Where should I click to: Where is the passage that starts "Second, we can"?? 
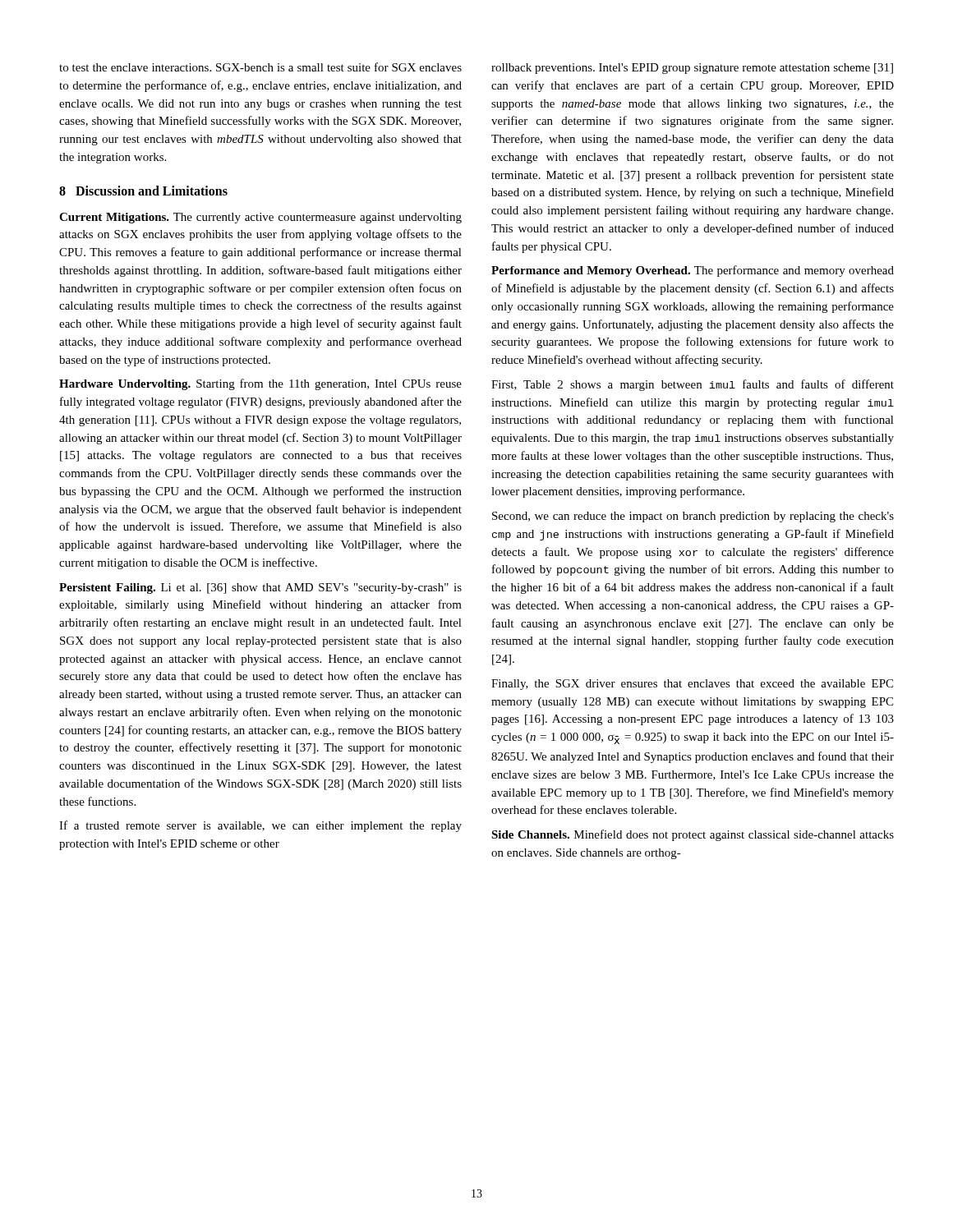point(693,588)
